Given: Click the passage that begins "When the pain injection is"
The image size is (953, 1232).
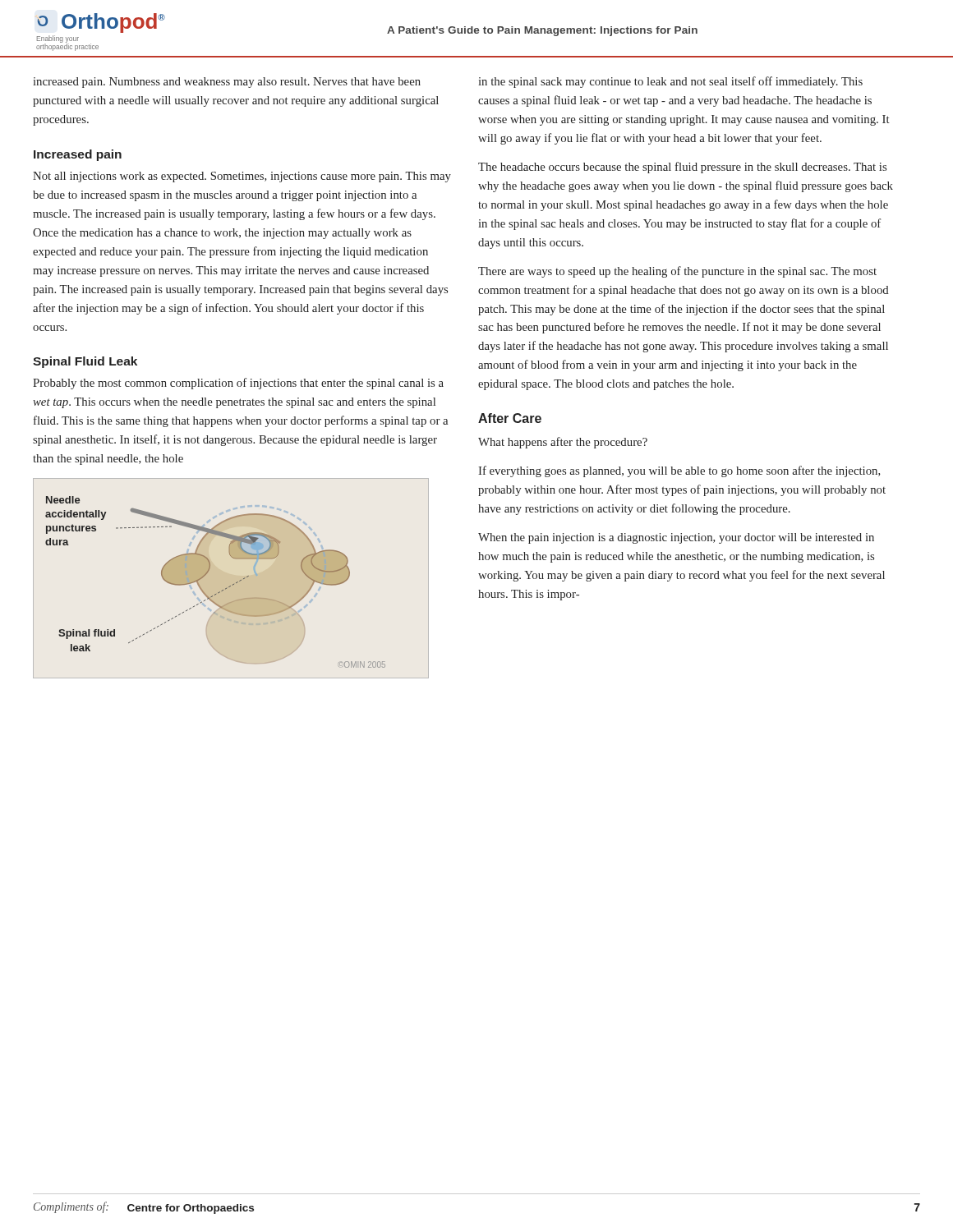Looking at the screenshot, I should (x=682, y=565).
